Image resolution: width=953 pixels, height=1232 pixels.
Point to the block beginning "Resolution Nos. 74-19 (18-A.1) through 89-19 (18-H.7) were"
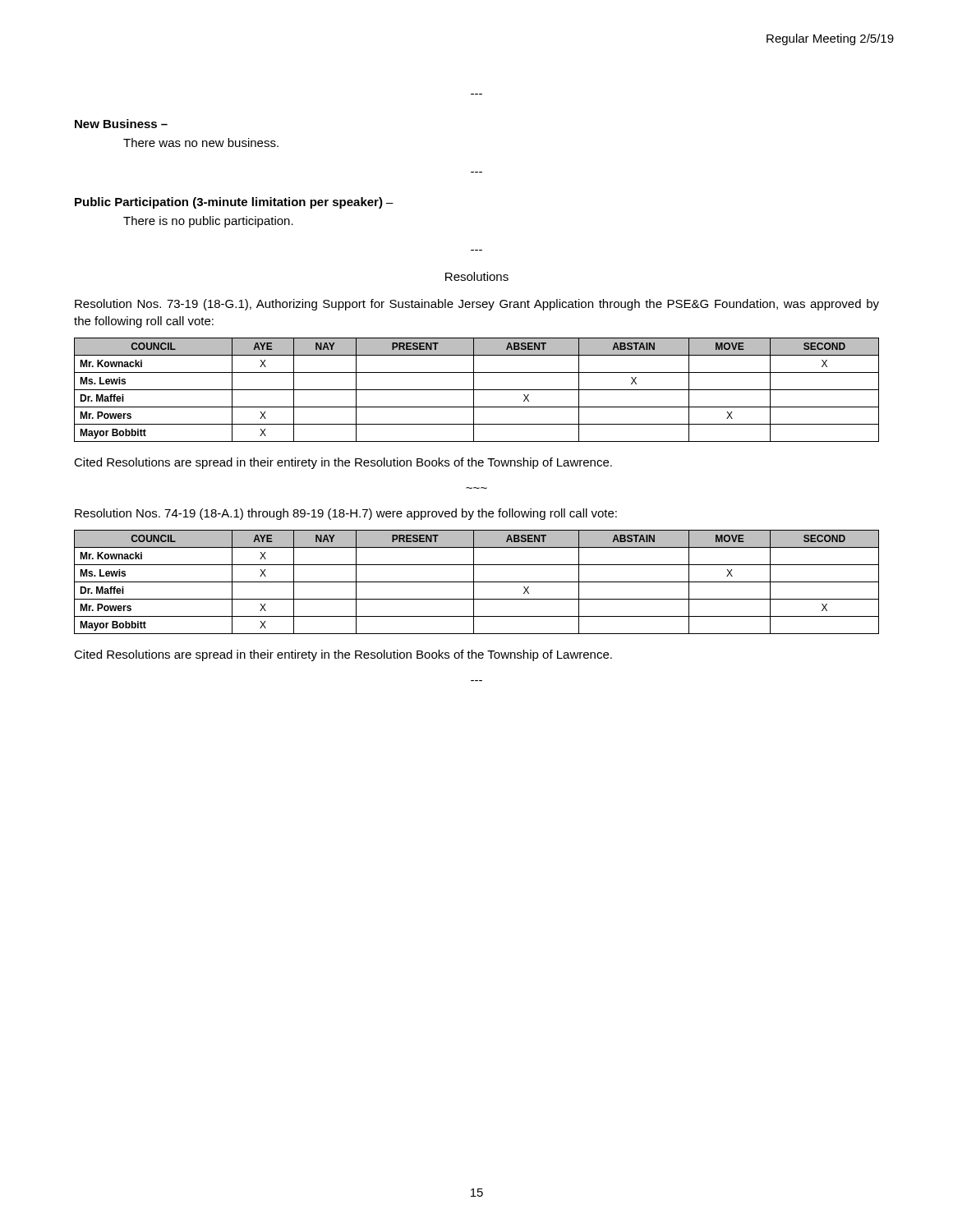(346, 513)
